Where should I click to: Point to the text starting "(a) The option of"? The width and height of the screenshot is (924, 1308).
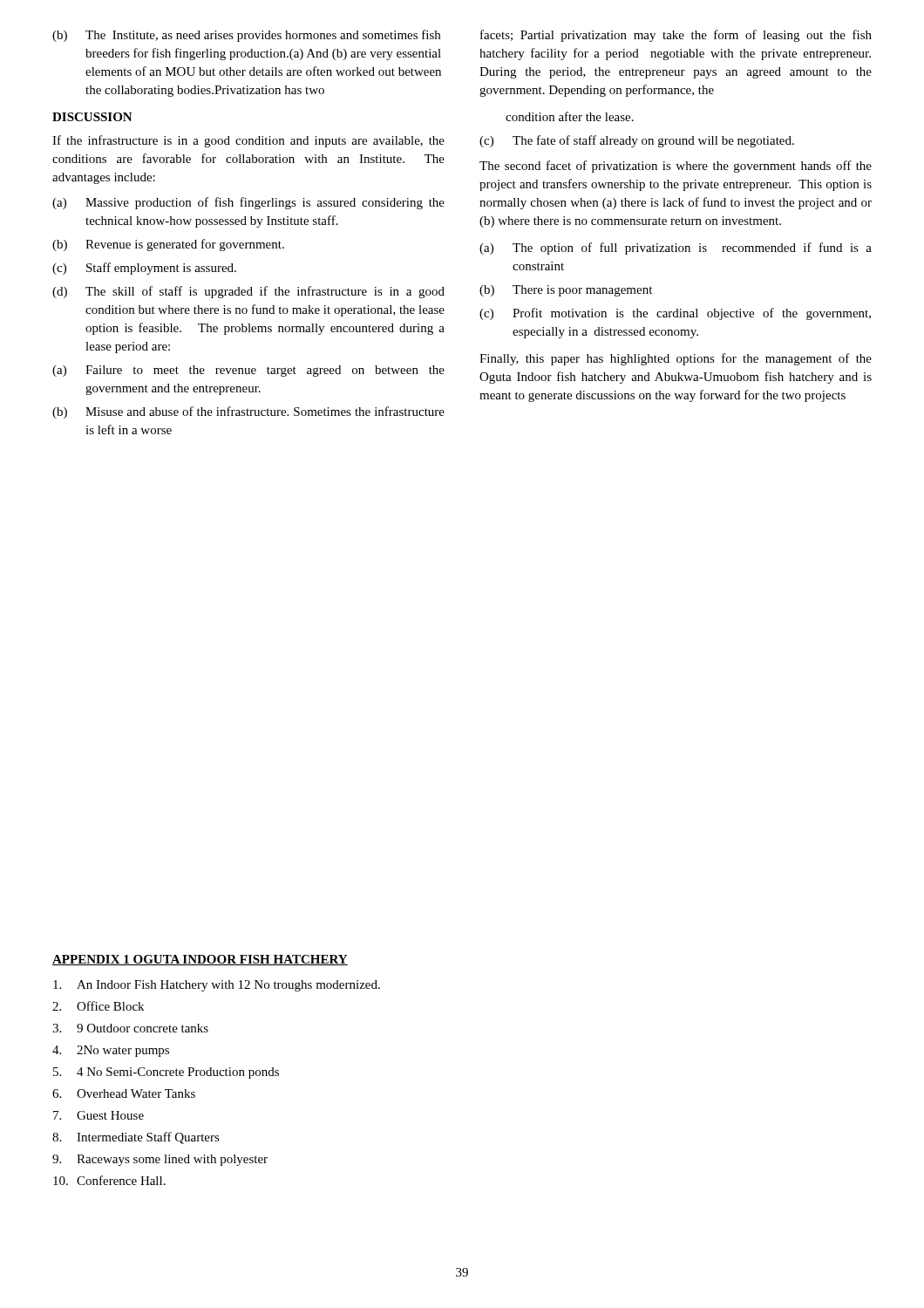676,257
